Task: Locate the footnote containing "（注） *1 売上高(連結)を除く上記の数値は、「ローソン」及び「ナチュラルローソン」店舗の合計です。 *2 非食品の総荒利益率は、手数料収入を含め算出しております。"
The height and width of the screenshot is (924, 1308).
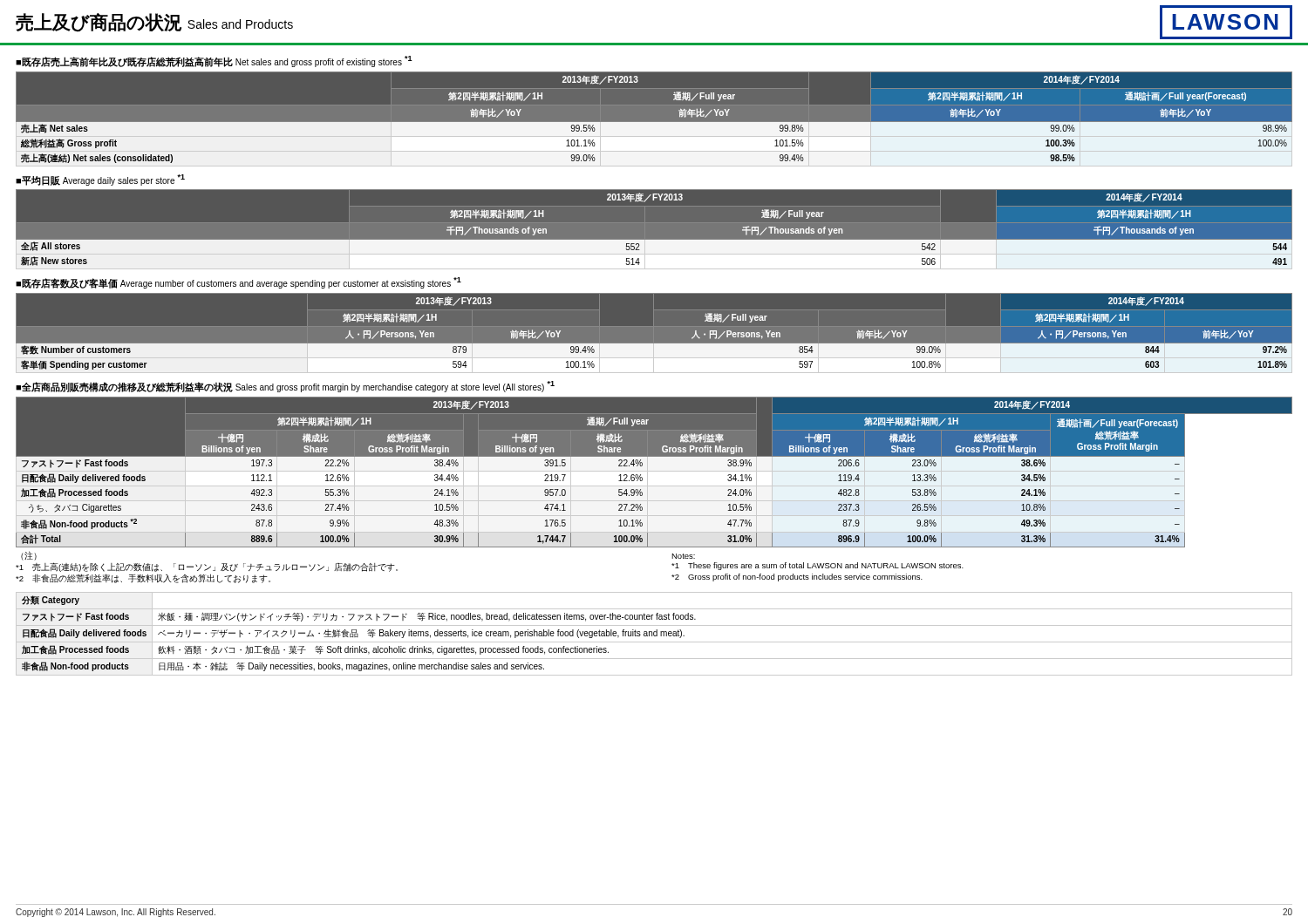Action: 210,567
